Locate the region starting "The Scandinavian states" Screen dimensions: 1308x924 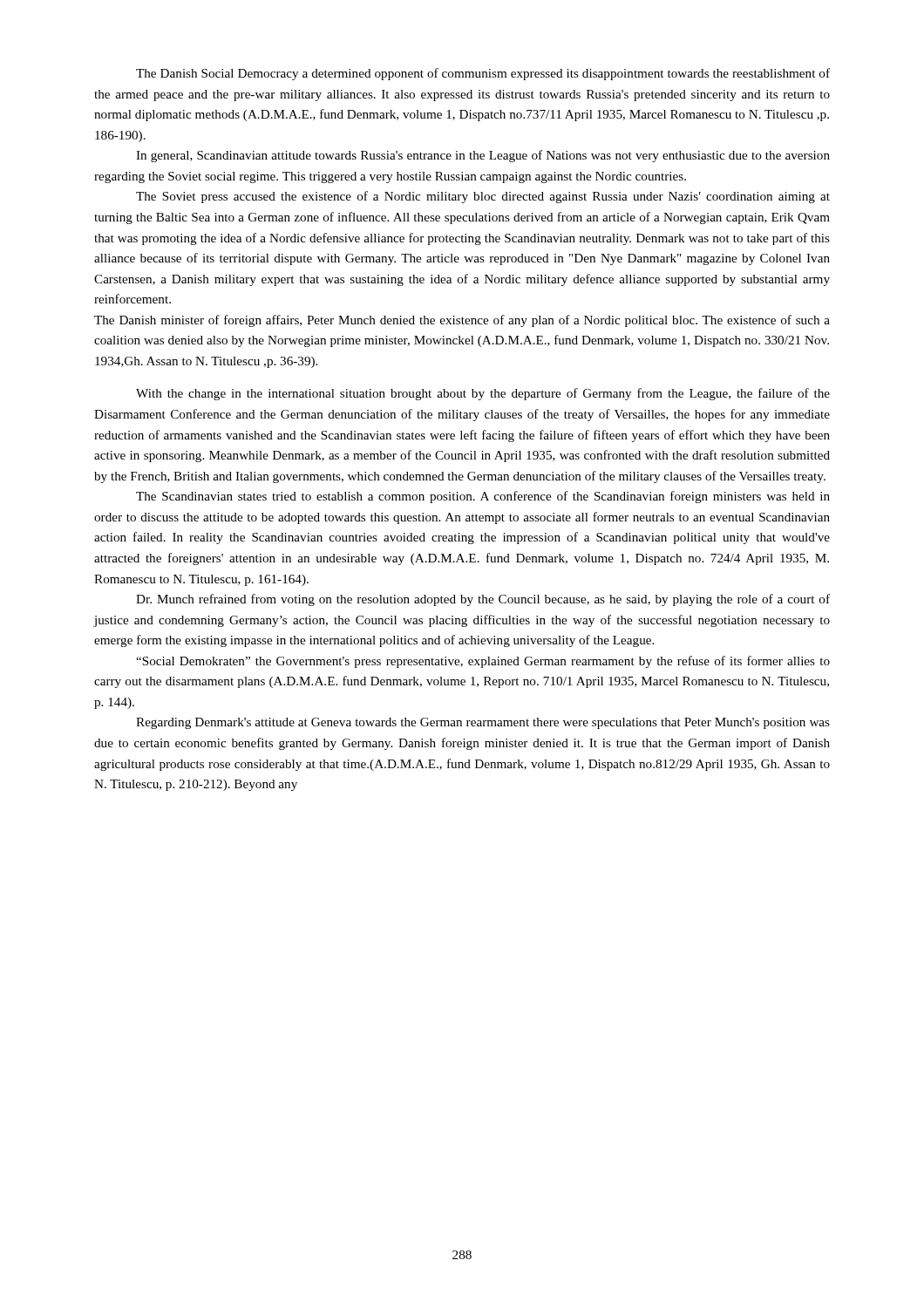click(x=462, y=537)
